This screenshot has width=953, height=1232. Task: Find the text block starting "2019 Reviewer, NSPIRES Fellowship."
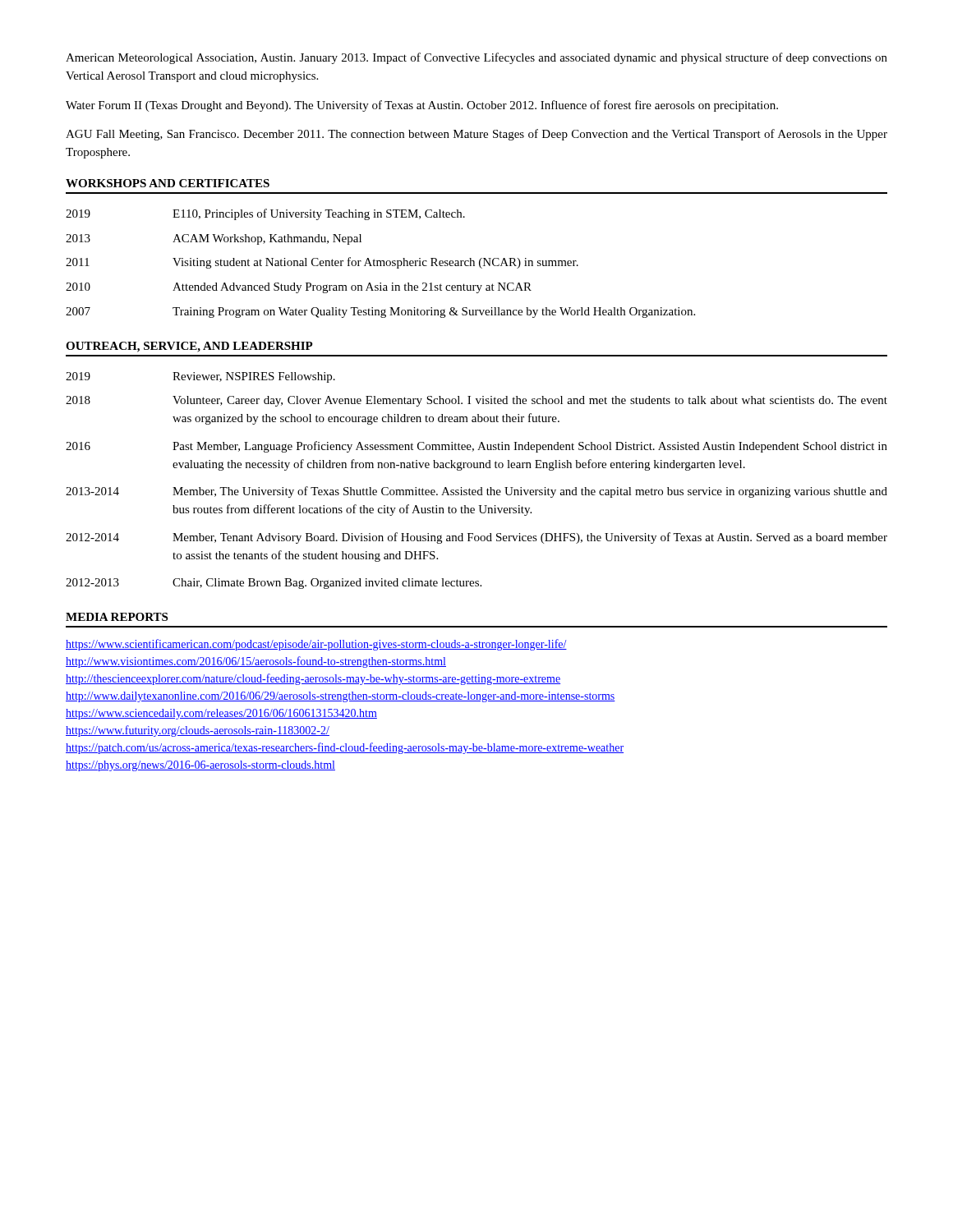(x=200, y=377)
